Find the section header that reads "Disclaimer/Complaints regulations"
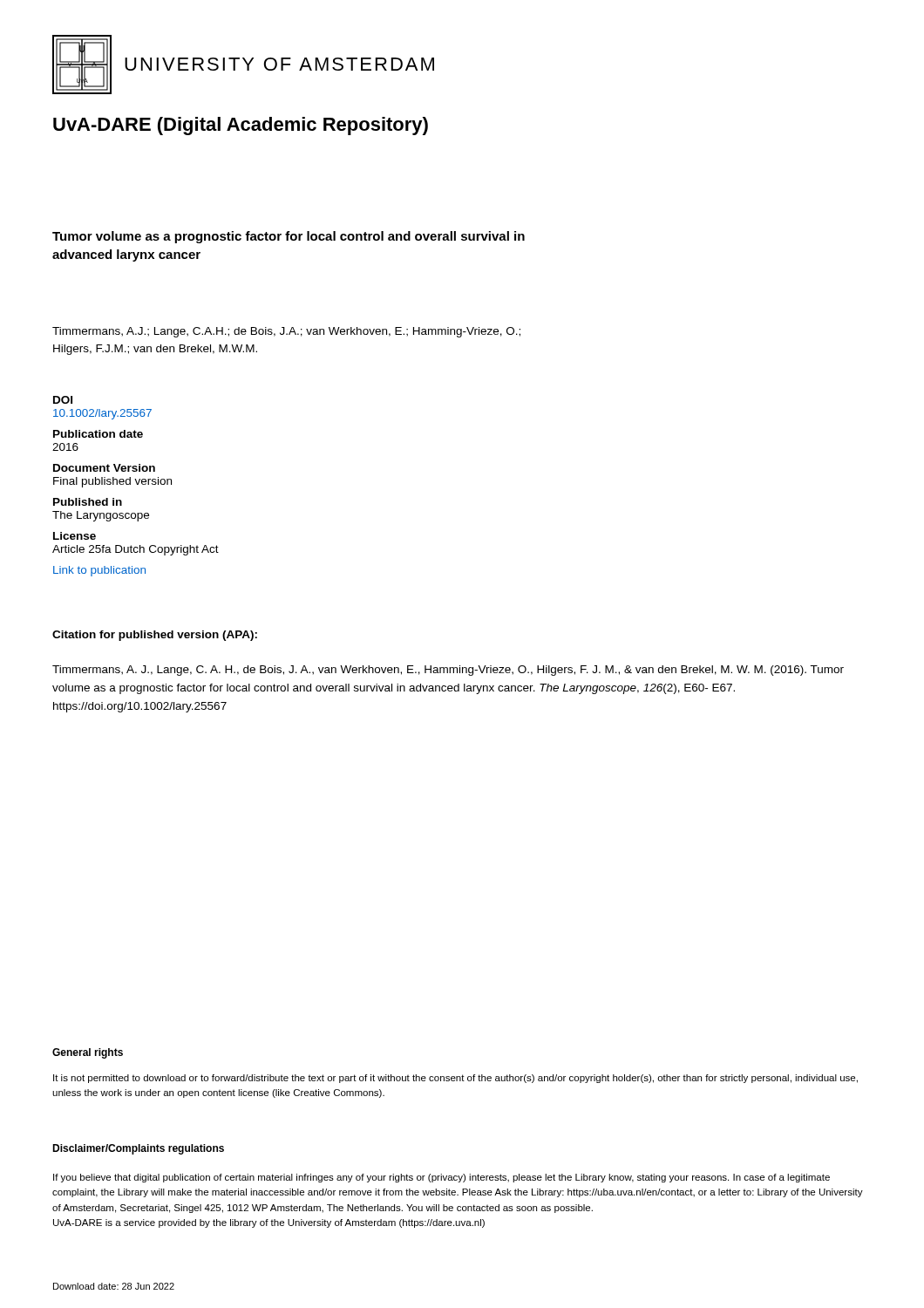 coord(138,1149)
